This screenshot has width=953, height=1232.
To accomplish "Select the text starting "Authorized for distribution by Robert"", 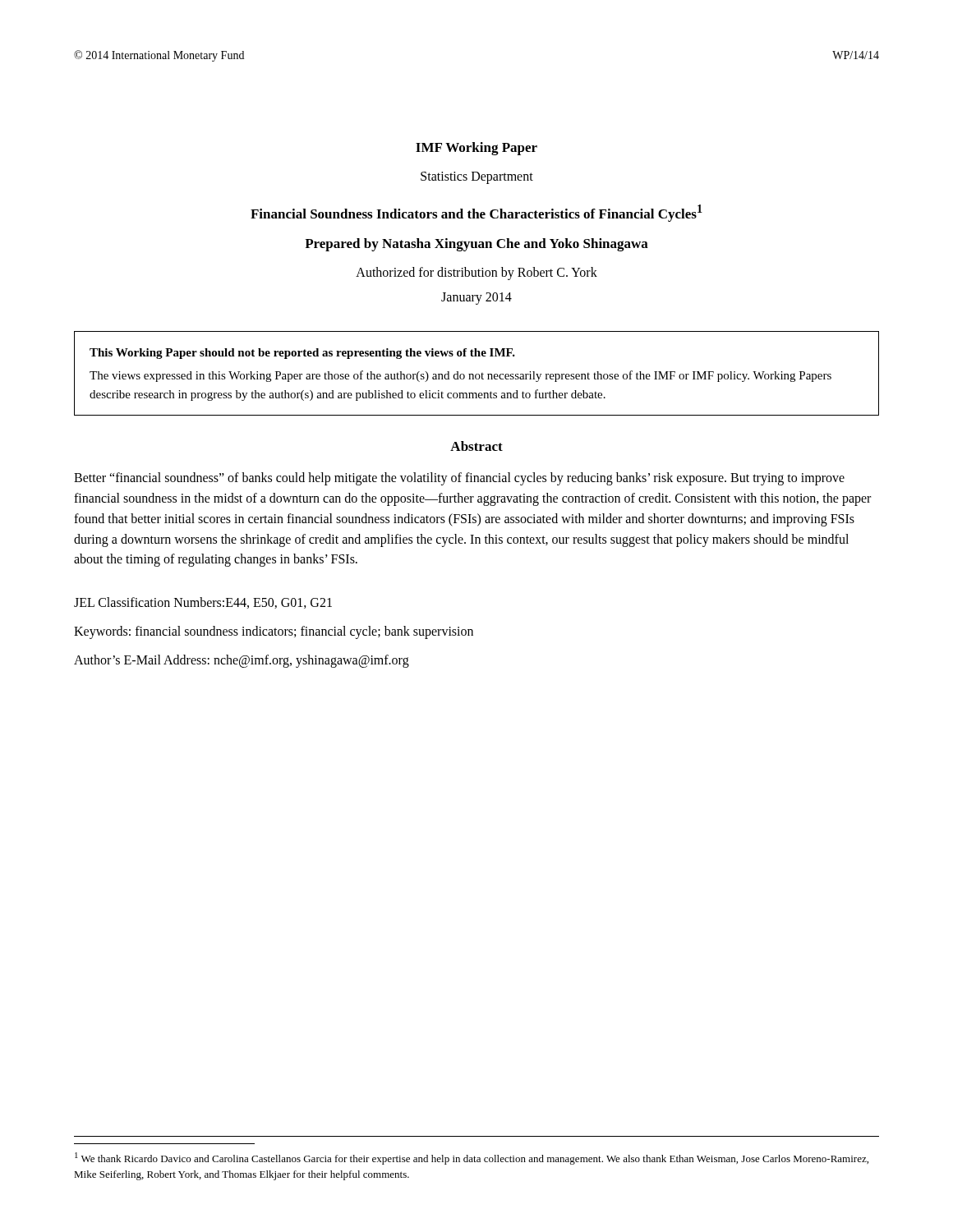I will [476, 272].
